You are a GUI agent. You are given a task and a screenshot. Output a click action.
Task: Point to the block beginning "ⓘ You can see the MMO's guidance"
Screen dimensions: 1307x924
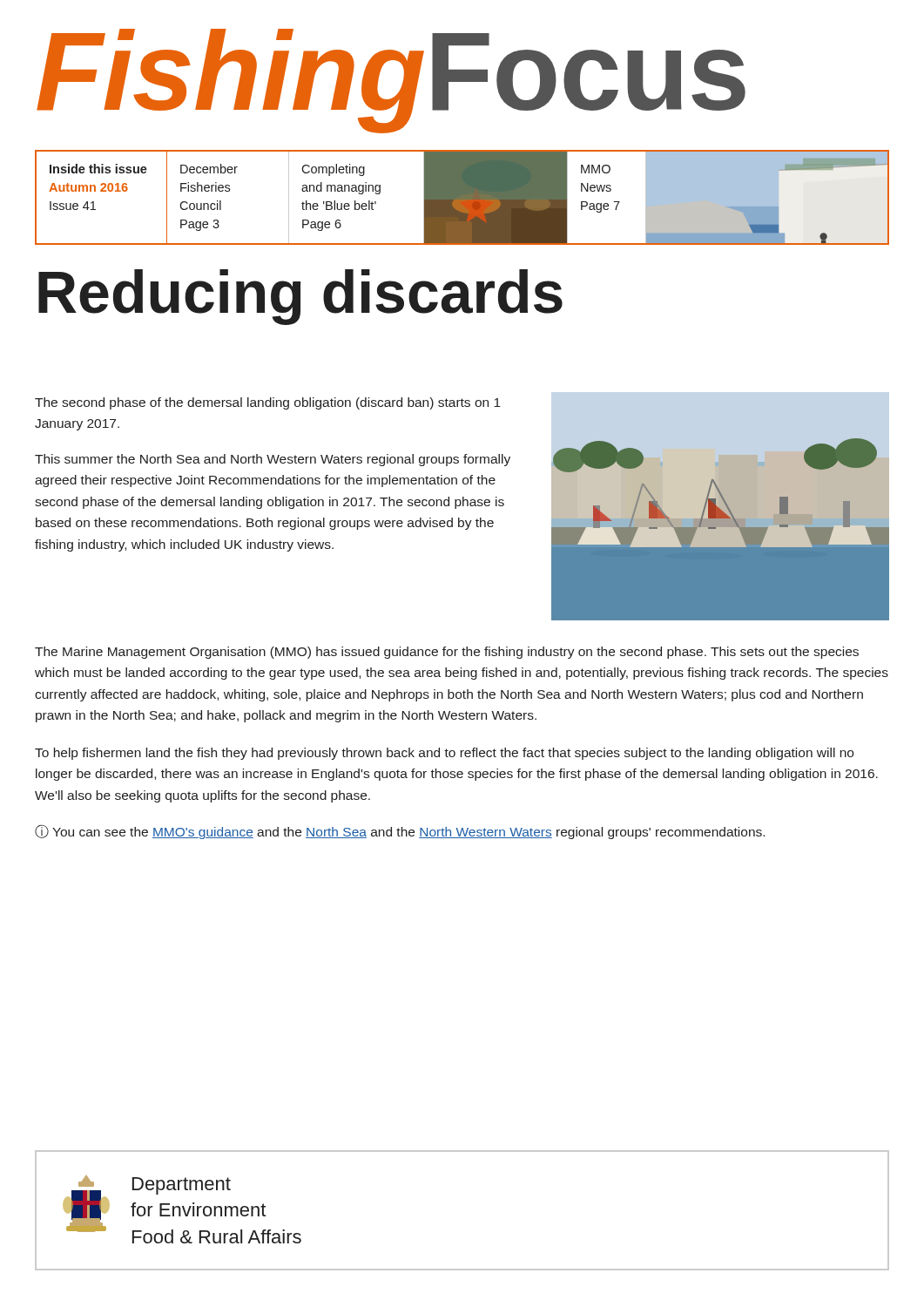pyautogui.click(x=462, y=833)
